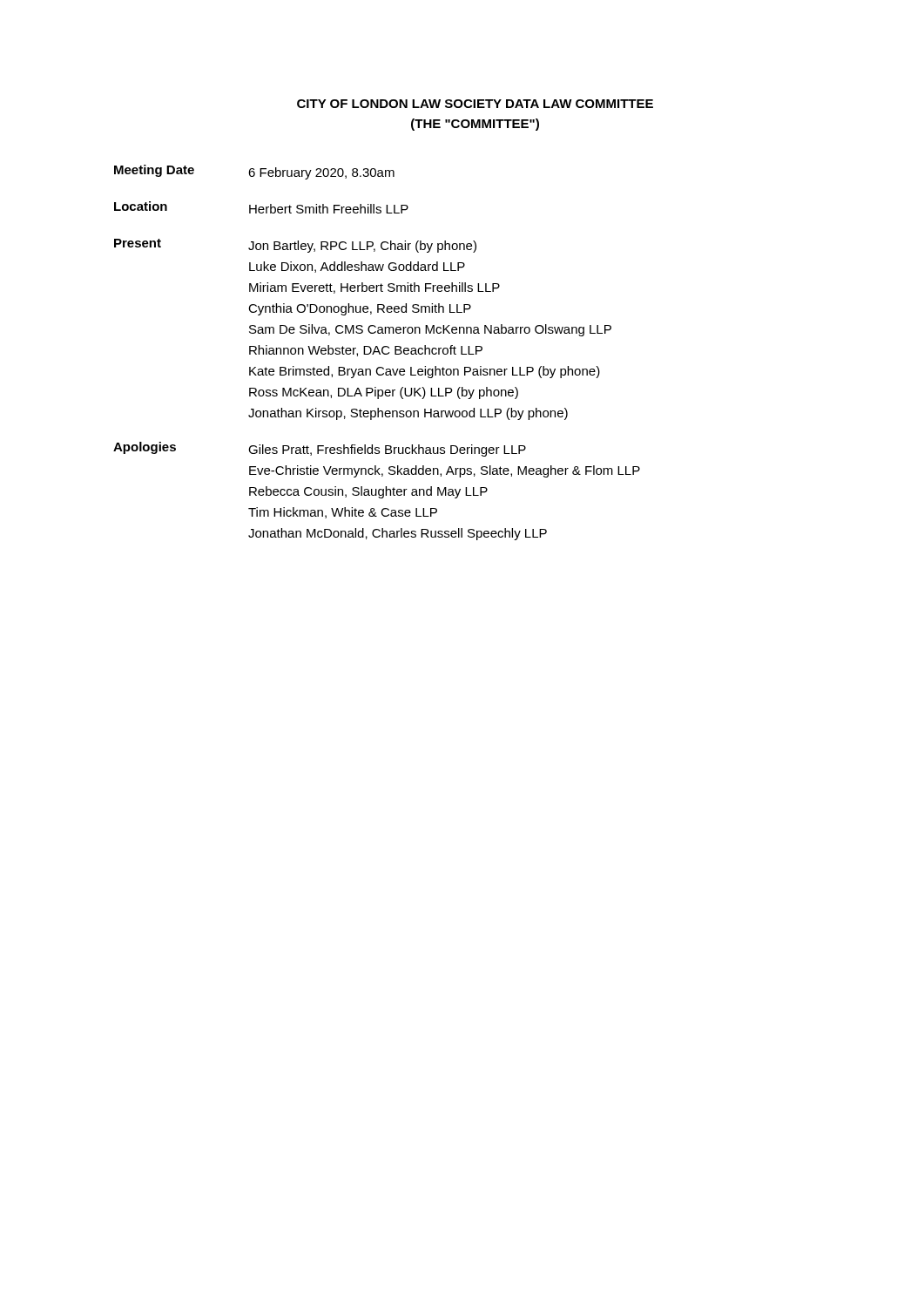924x1307 pixels.
Task: Locate the title with the text "(THE "COMMITTEE")"
Action: point(475,123)
